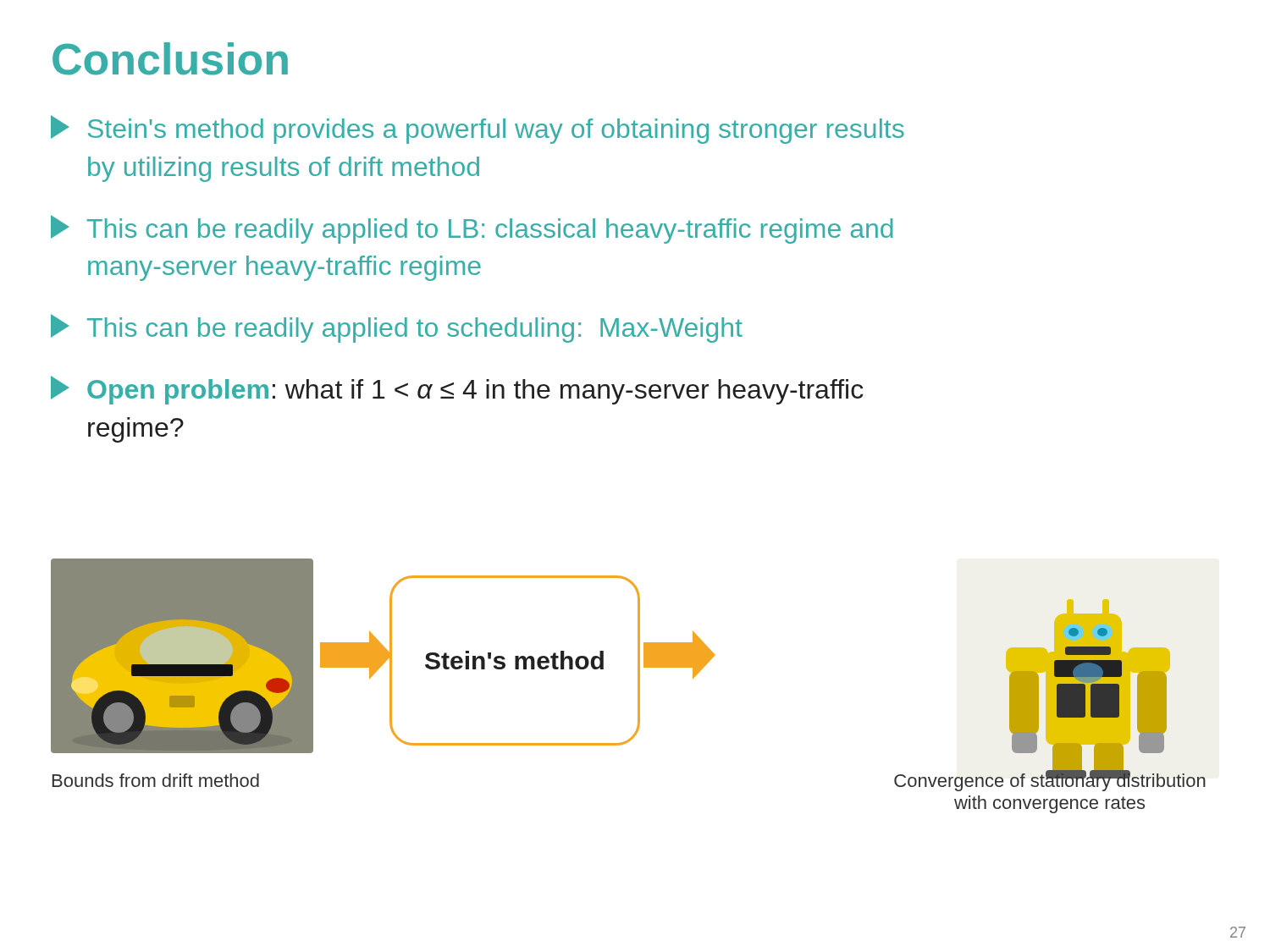Viewport: 1270px width, 952px height.
Task: Locate the title
Action: point(171,59)
